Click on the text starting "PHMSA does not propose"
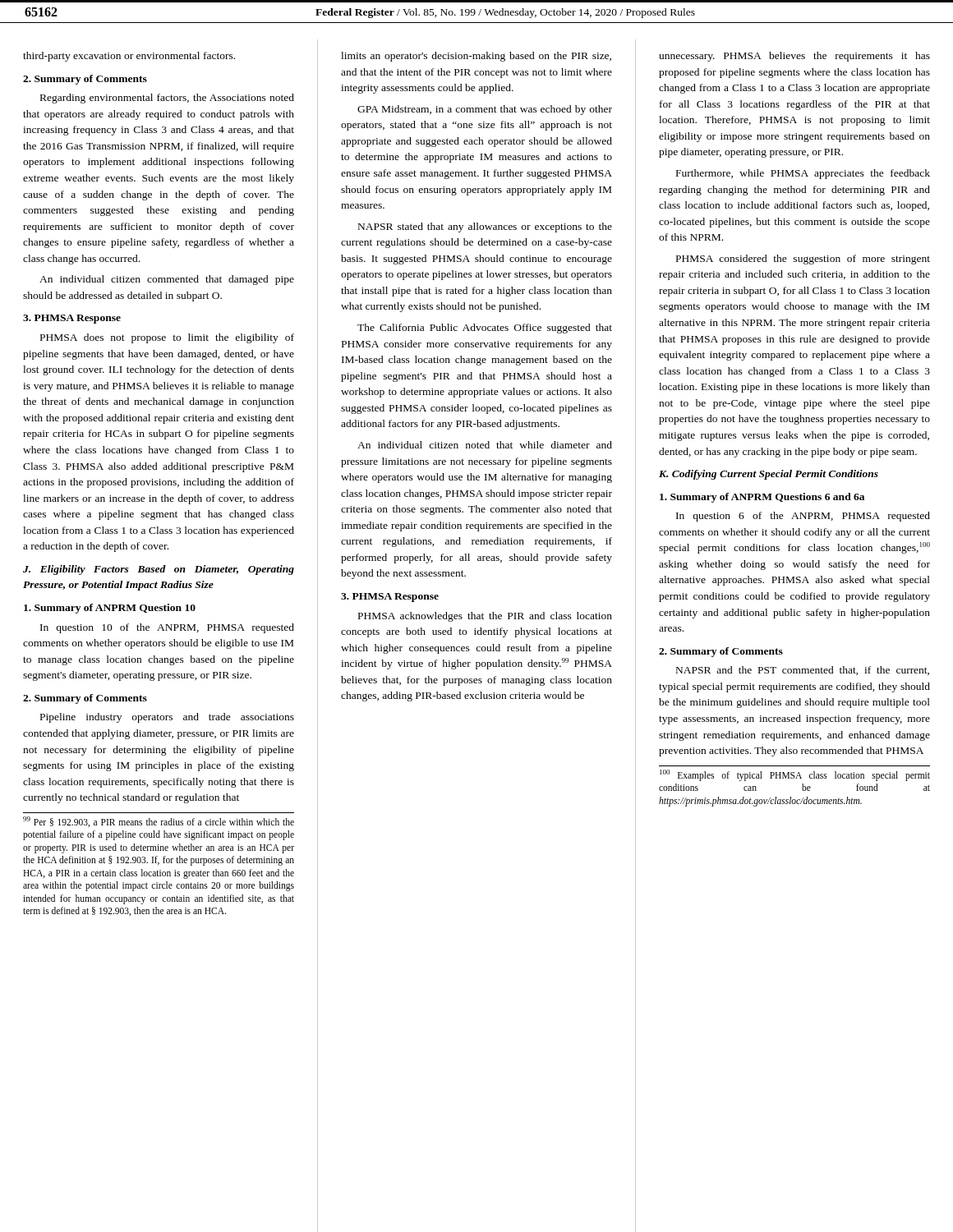This screenshot has height=1232, width=953. tap(159, 442)
